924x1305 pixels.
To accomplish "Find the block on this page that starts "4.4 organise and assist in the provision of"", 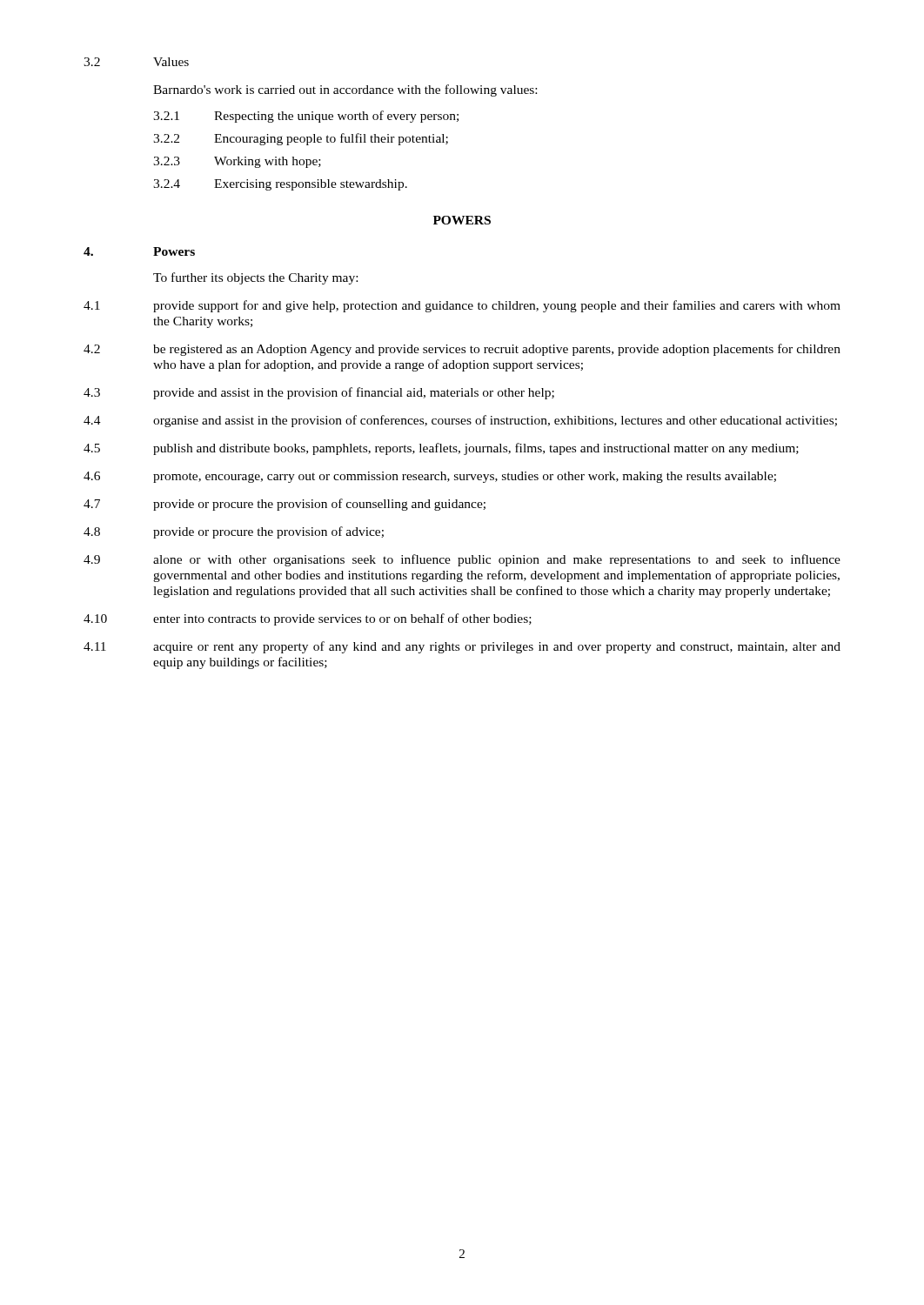I will pos(462,420).
